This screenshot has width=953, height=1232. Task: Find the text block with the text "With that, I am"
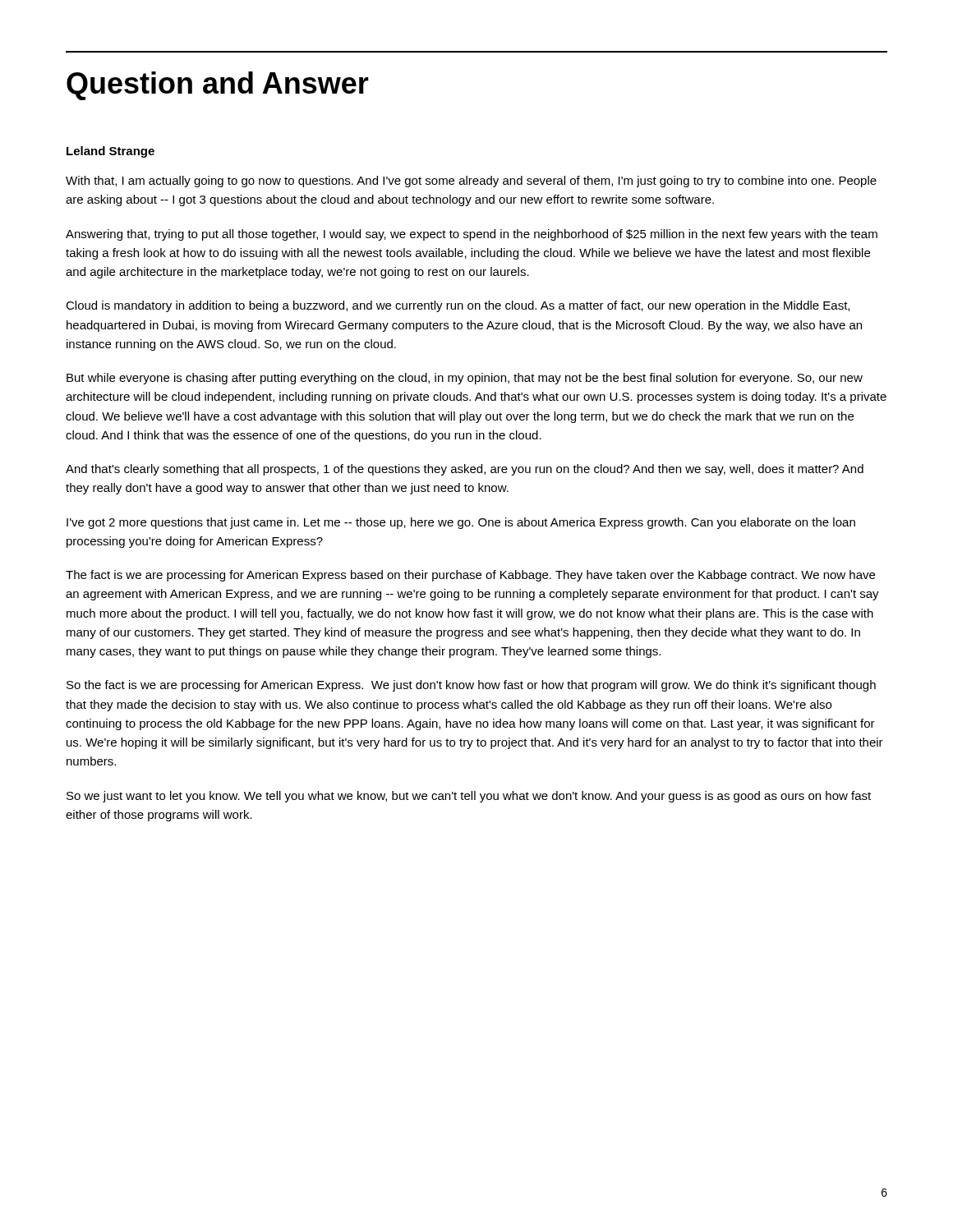tap(471, 190)
